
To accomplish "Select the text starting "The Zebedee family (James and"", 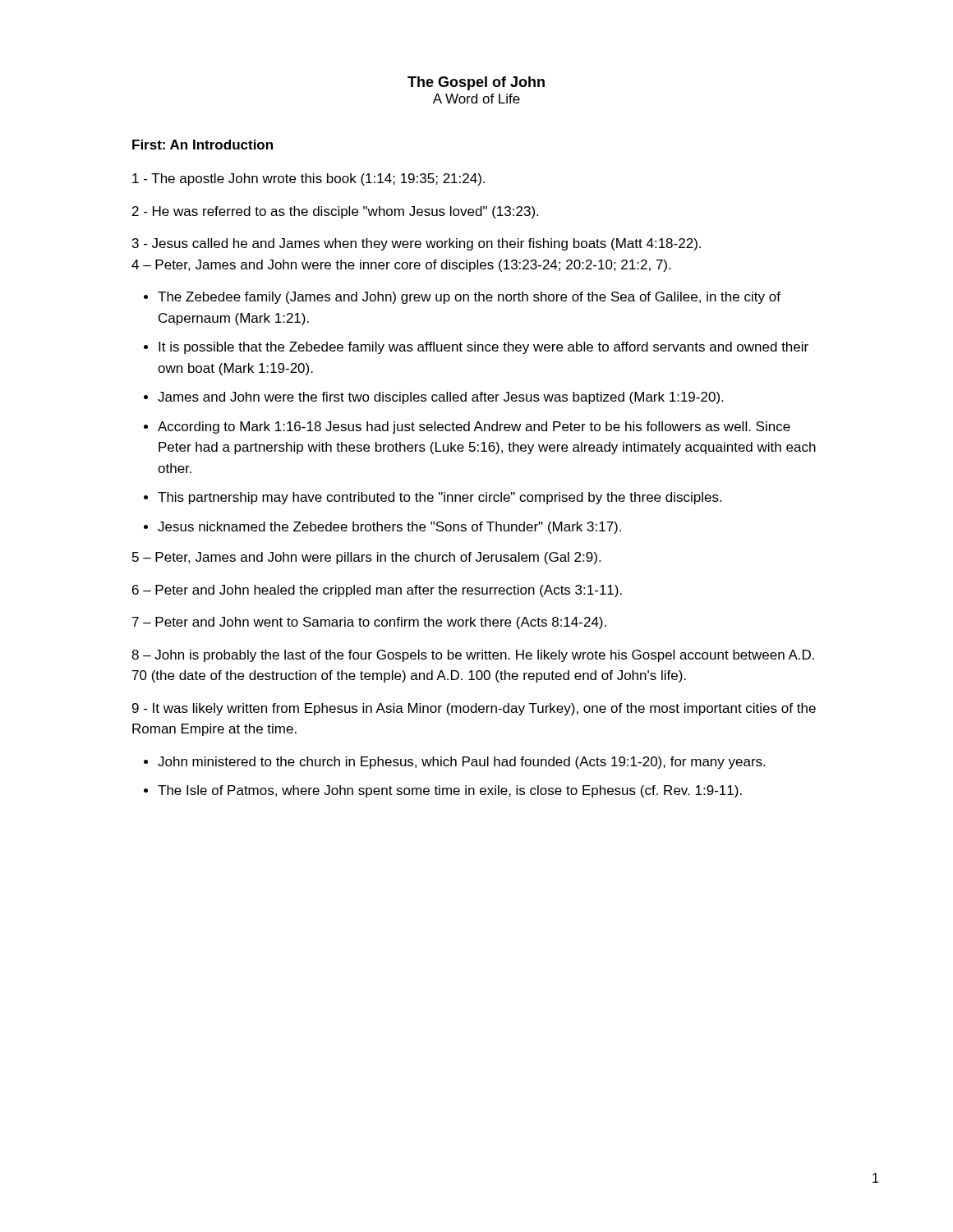I will tap(469, 307).
